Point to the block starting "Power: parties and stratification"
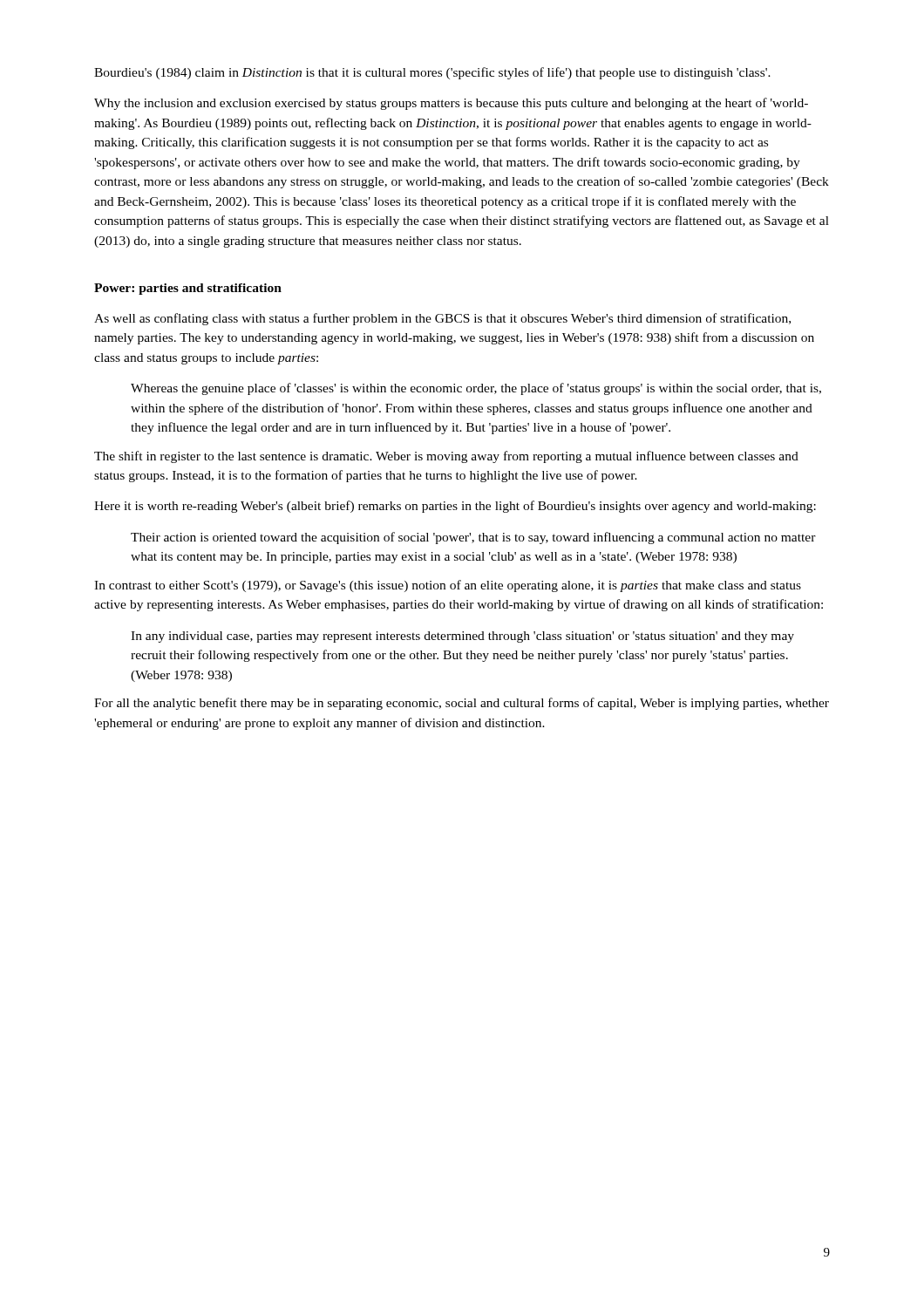 coord(188,289)
